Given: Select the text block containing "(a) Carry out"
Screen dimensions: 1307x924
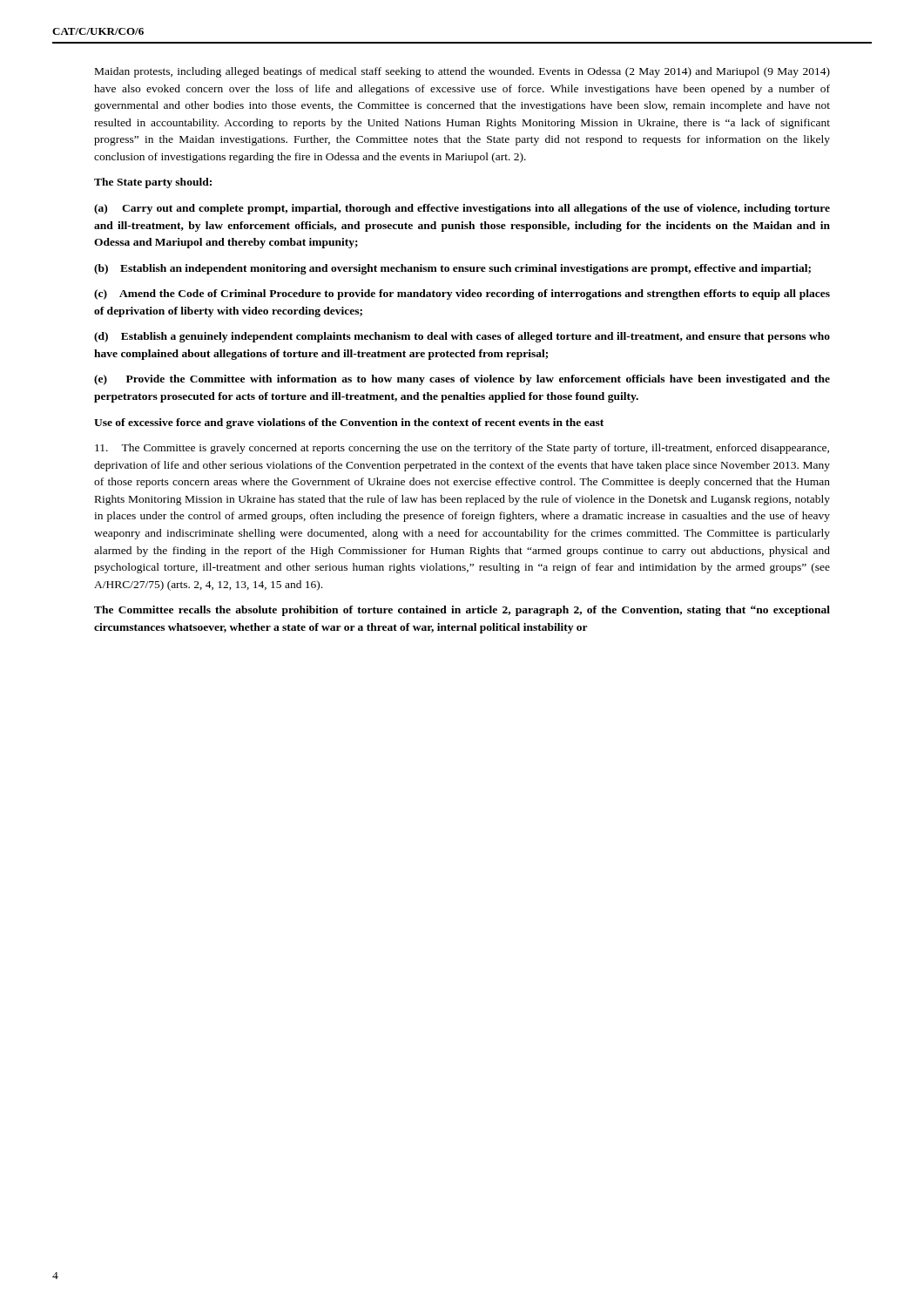Looking at the screenshot, I should [x=462, y=225].
